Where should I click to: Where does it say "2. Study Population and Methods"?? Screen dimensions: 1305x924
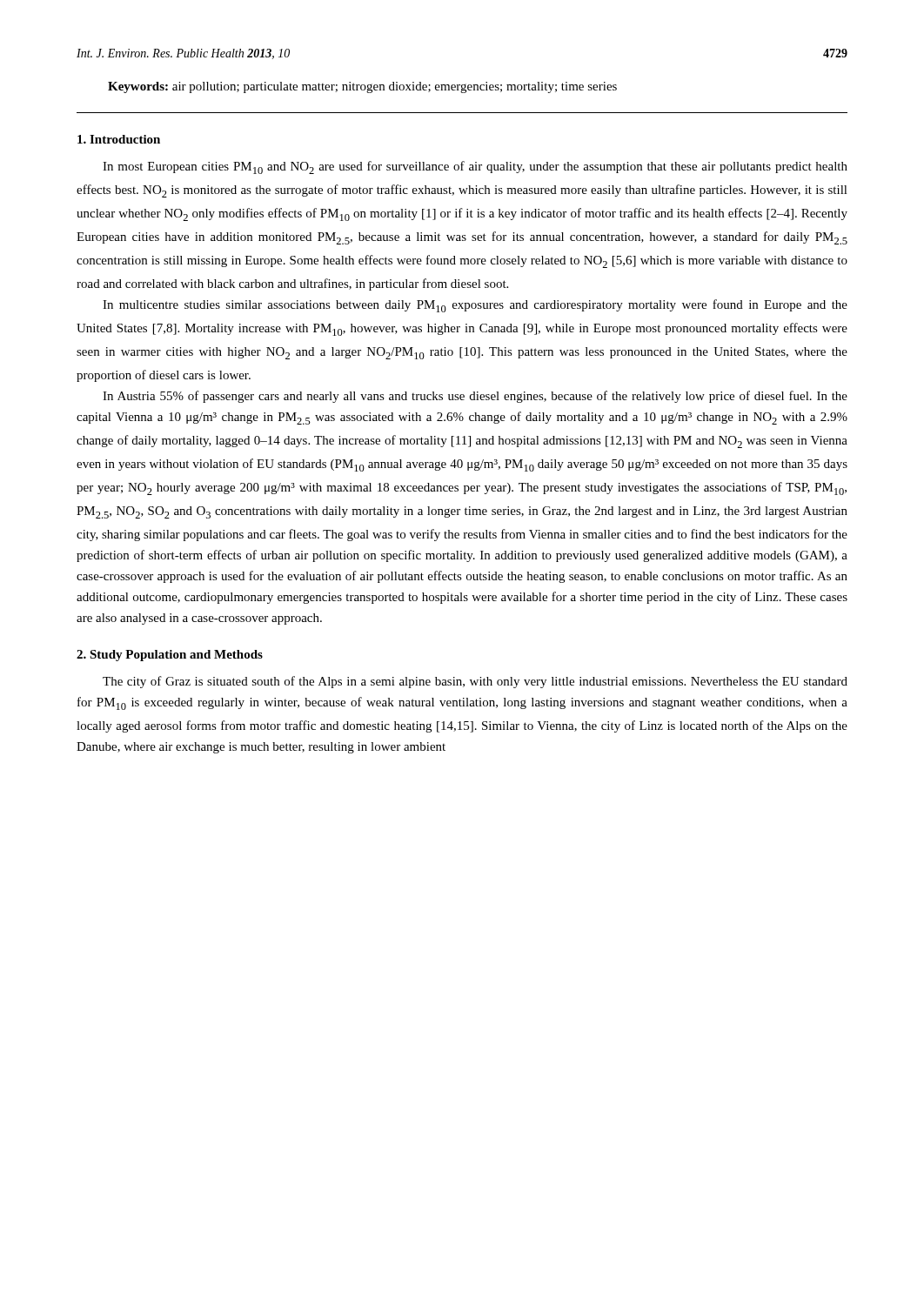point(170,654)
